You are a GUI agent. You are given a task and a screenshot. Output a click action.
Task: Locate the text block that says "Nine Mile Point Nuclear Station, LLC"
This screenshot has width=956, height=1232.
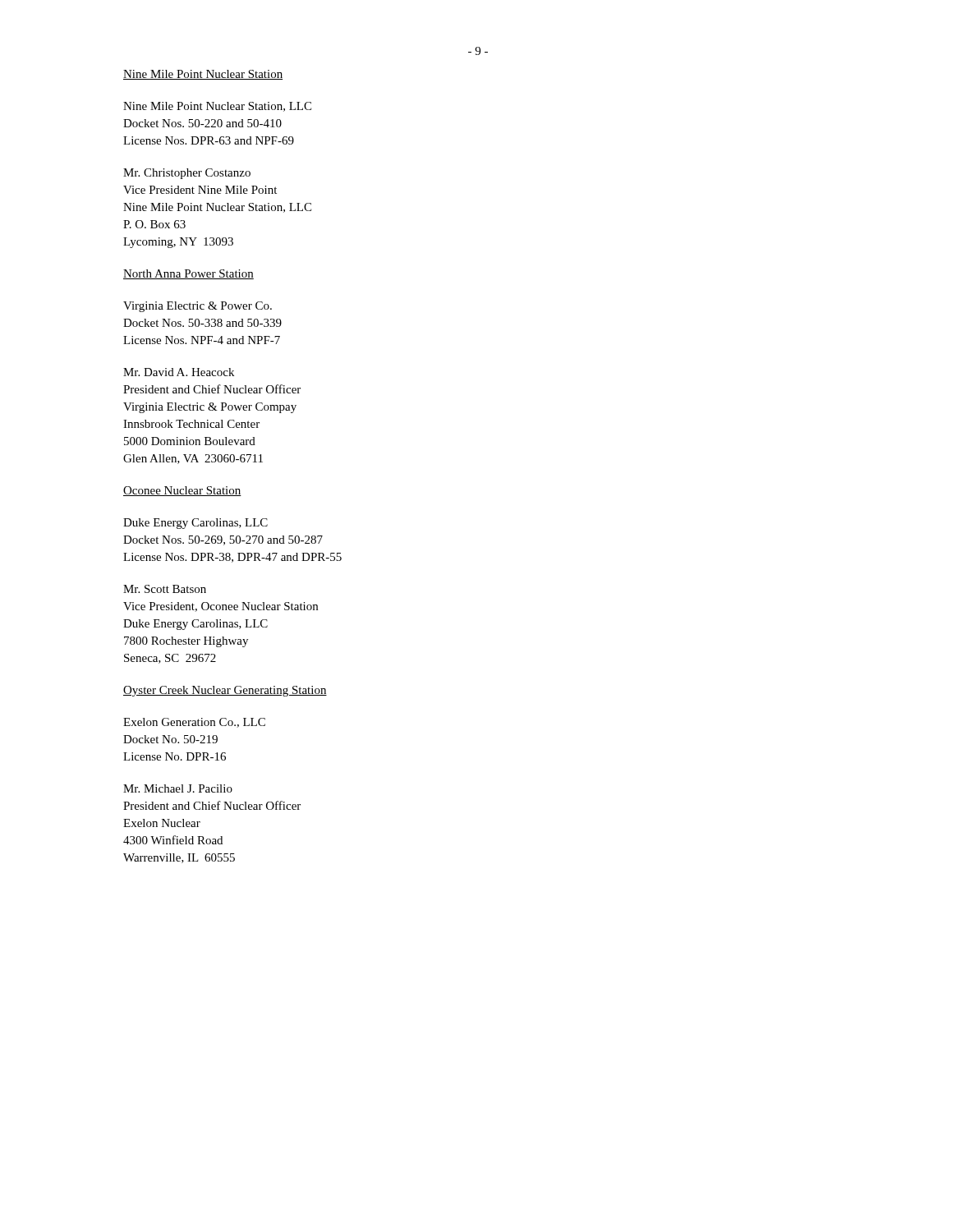[x=217, y=107]
